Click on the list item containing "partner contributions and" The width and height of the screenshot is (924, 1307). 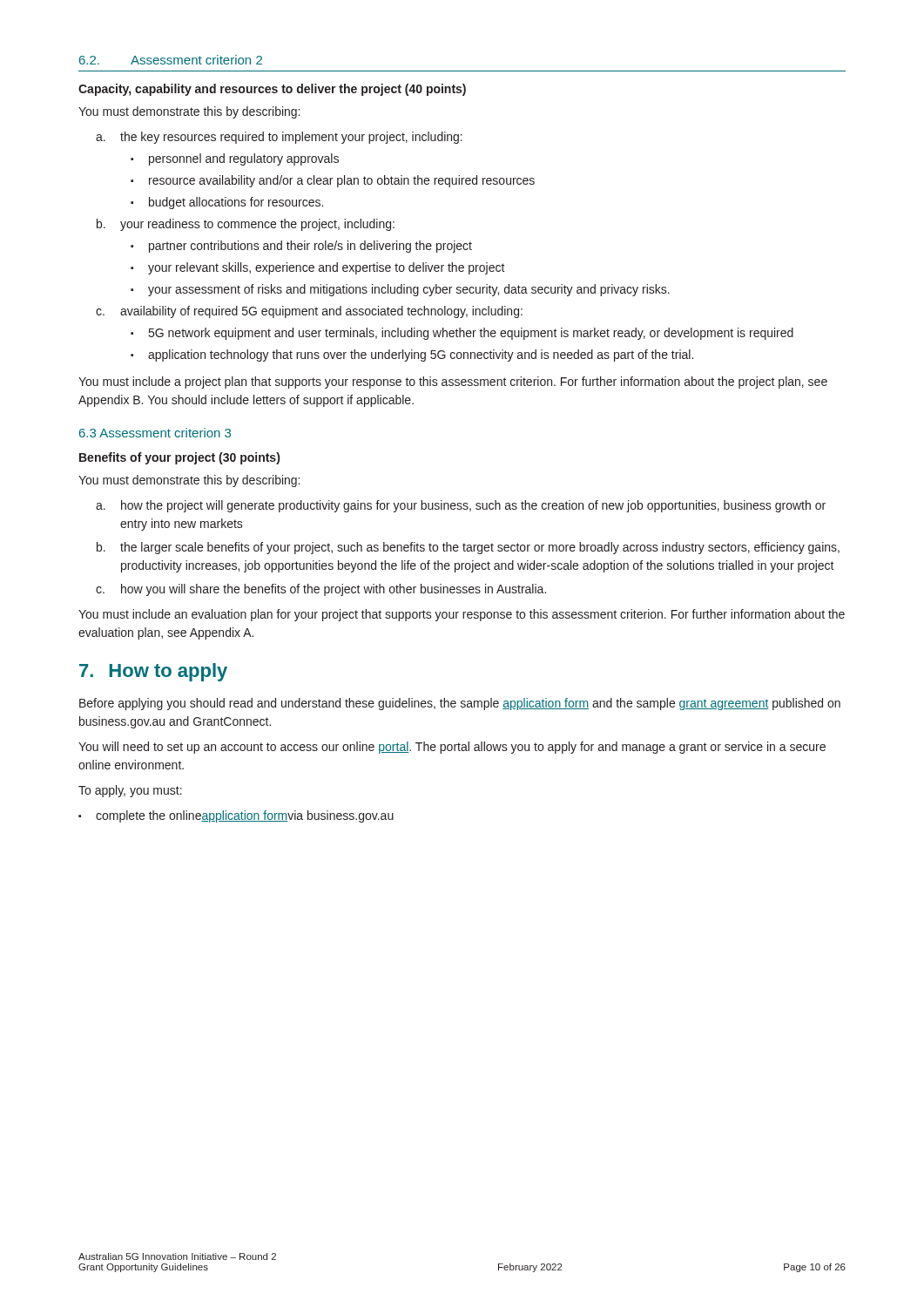[x=310, y=246]
